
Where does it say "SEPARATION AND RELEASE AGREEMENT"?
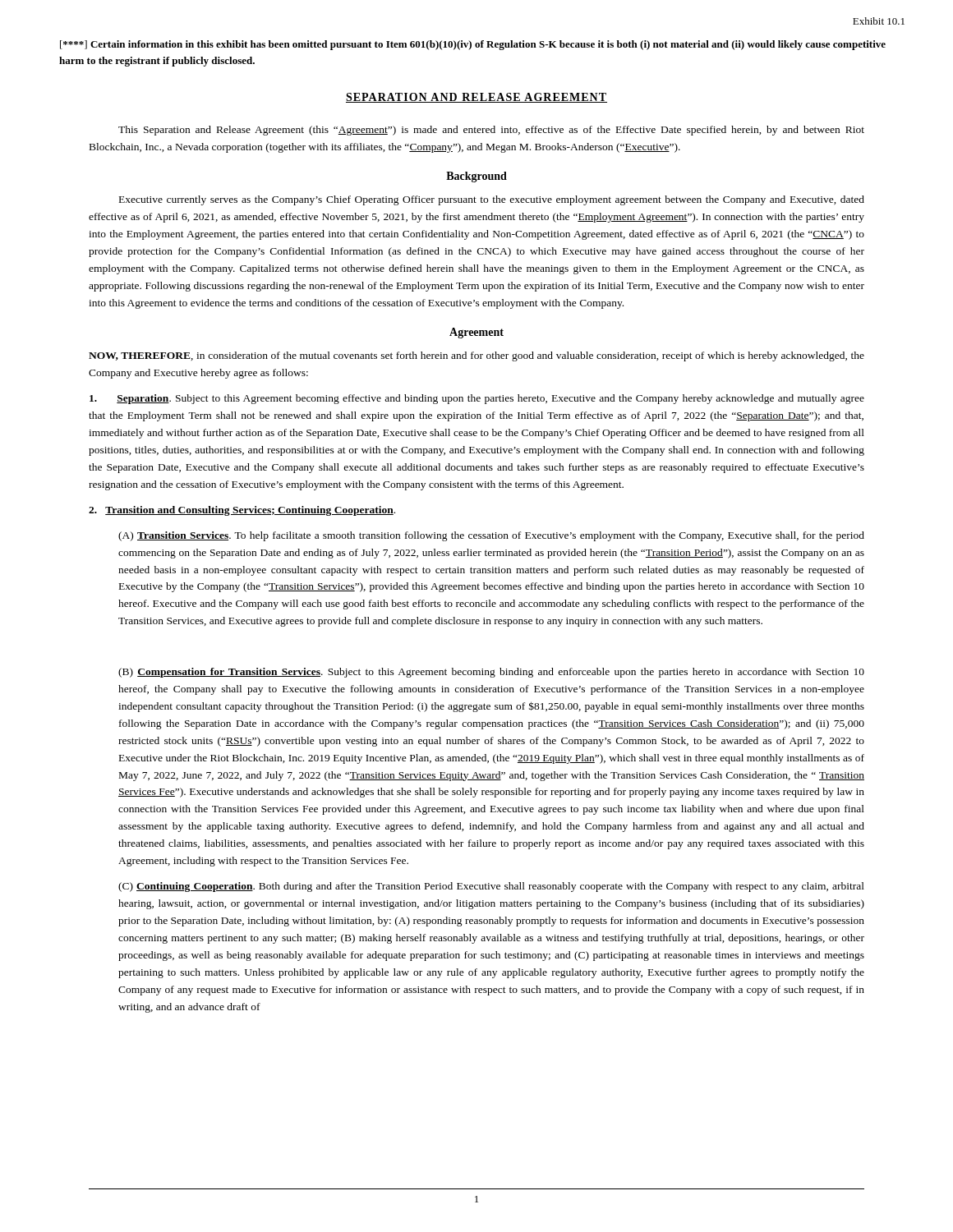[476, 97]
